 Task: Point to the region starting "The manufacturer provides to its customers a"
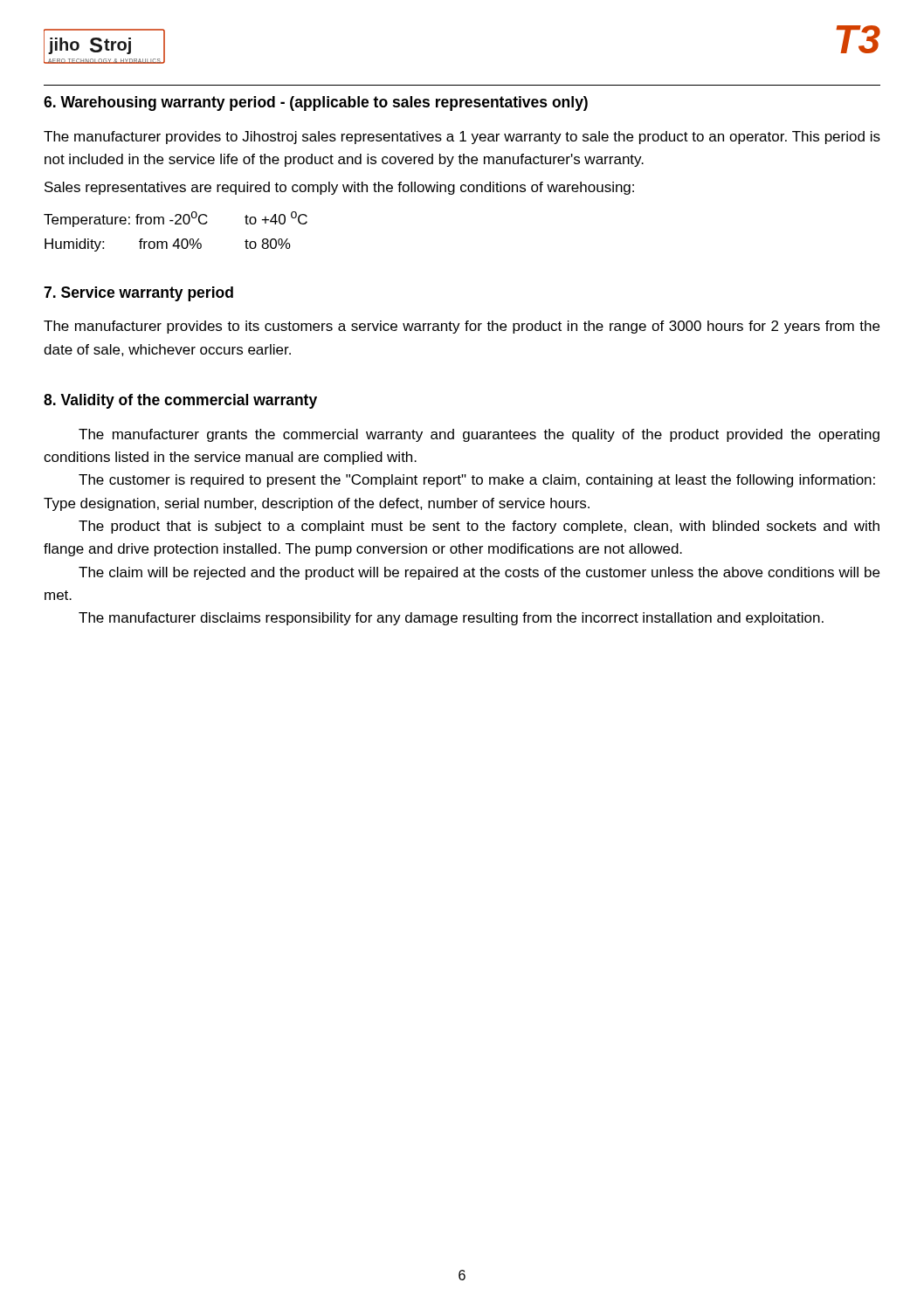(462, 339)
